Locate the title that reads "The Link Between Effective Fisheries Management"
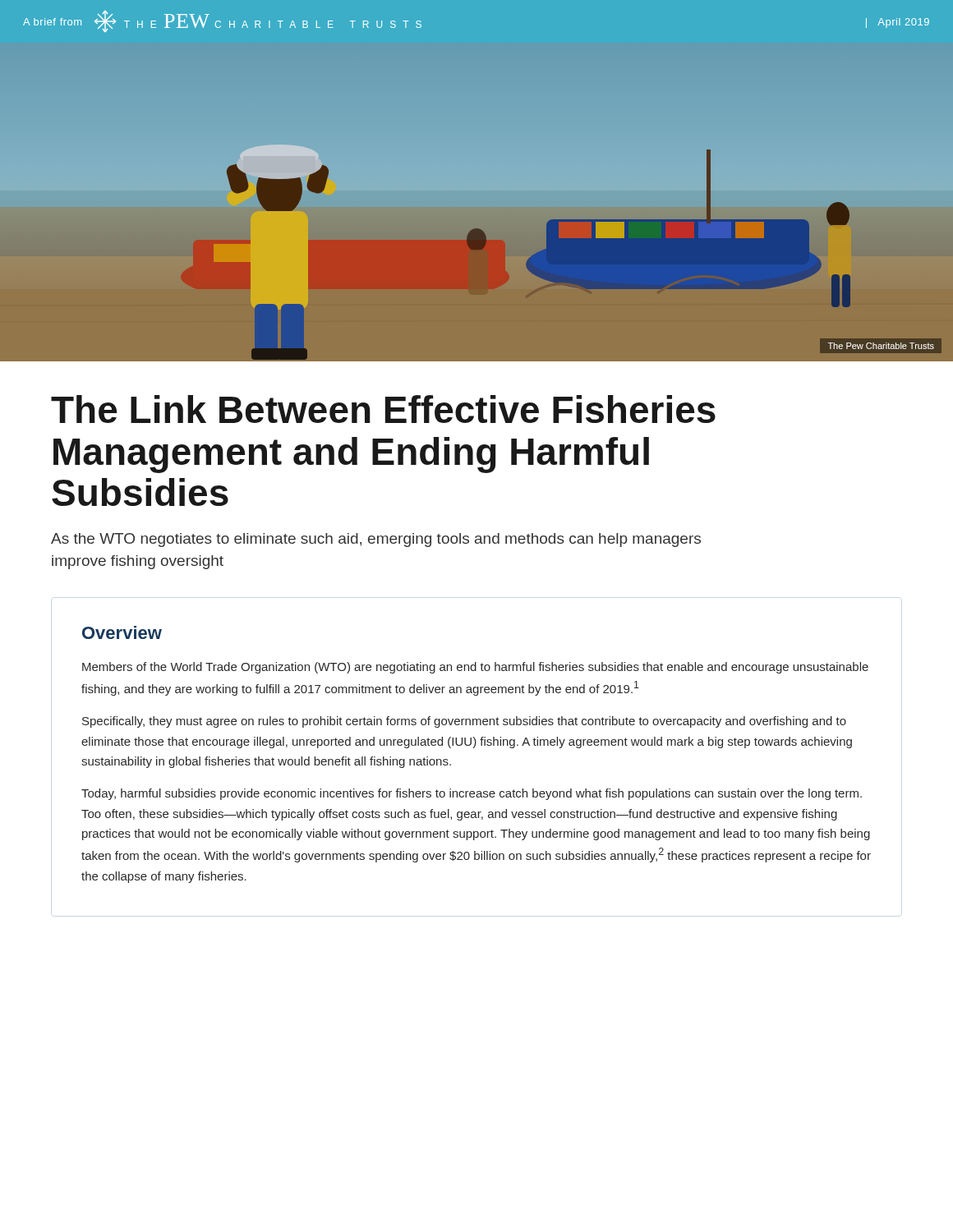The height and width of the screenshot is (1232, 953). [429, 451]
